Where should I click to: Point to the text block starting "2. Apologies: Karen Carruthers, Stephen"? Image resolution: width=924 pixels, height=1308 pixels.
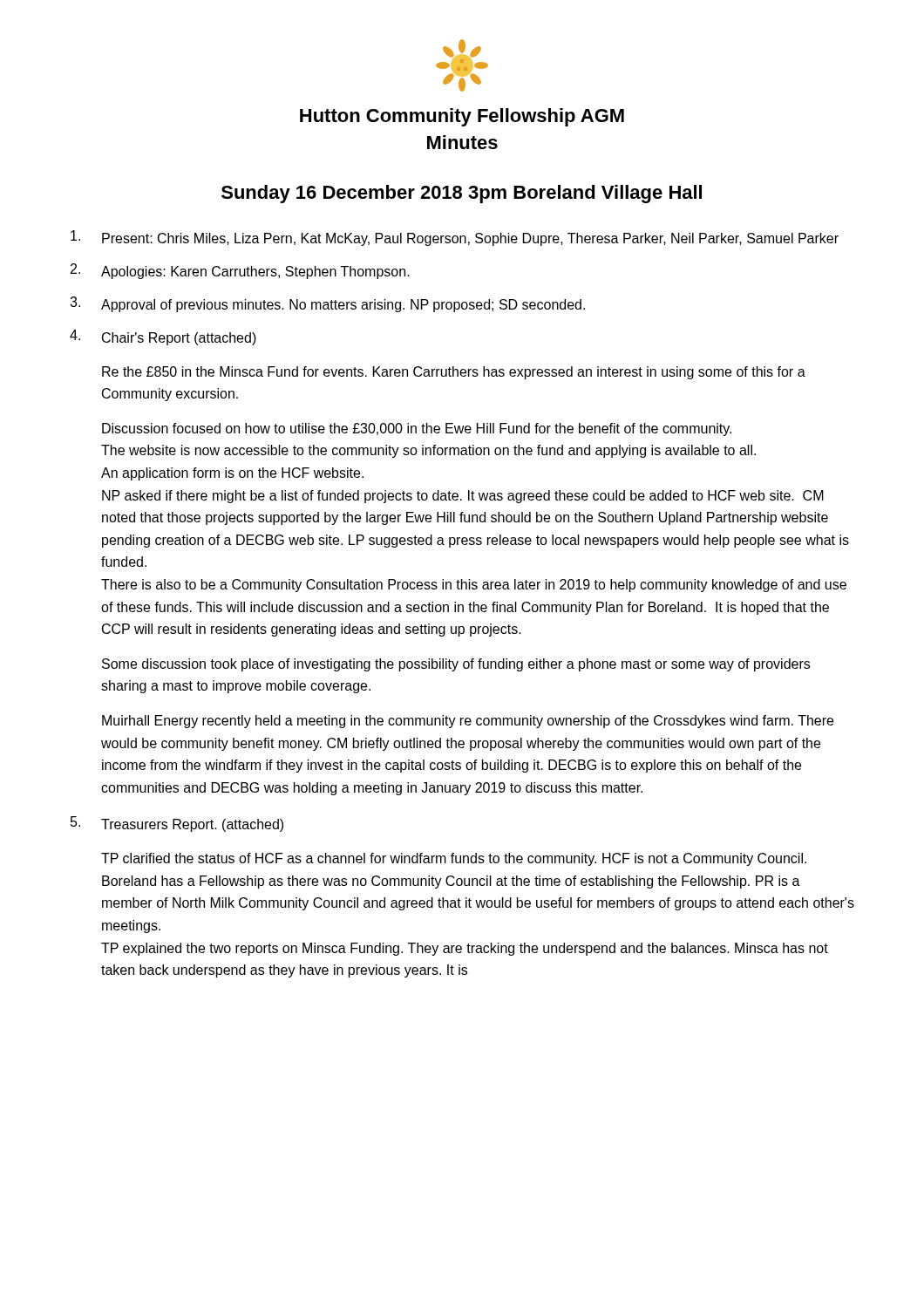pos(240,271)
